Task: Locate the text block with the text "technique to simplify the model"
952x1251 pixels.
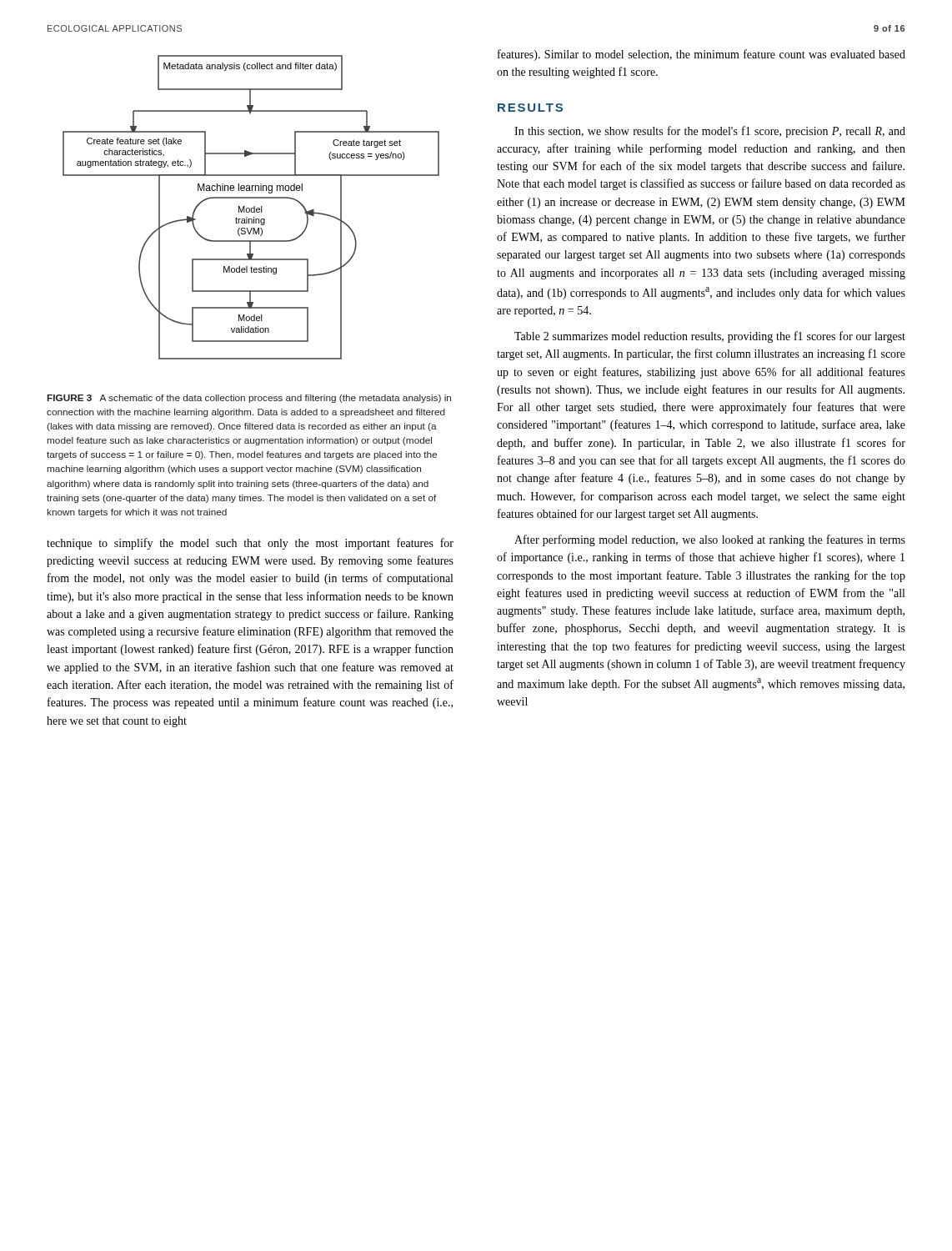Action: [x=250, y=632]
